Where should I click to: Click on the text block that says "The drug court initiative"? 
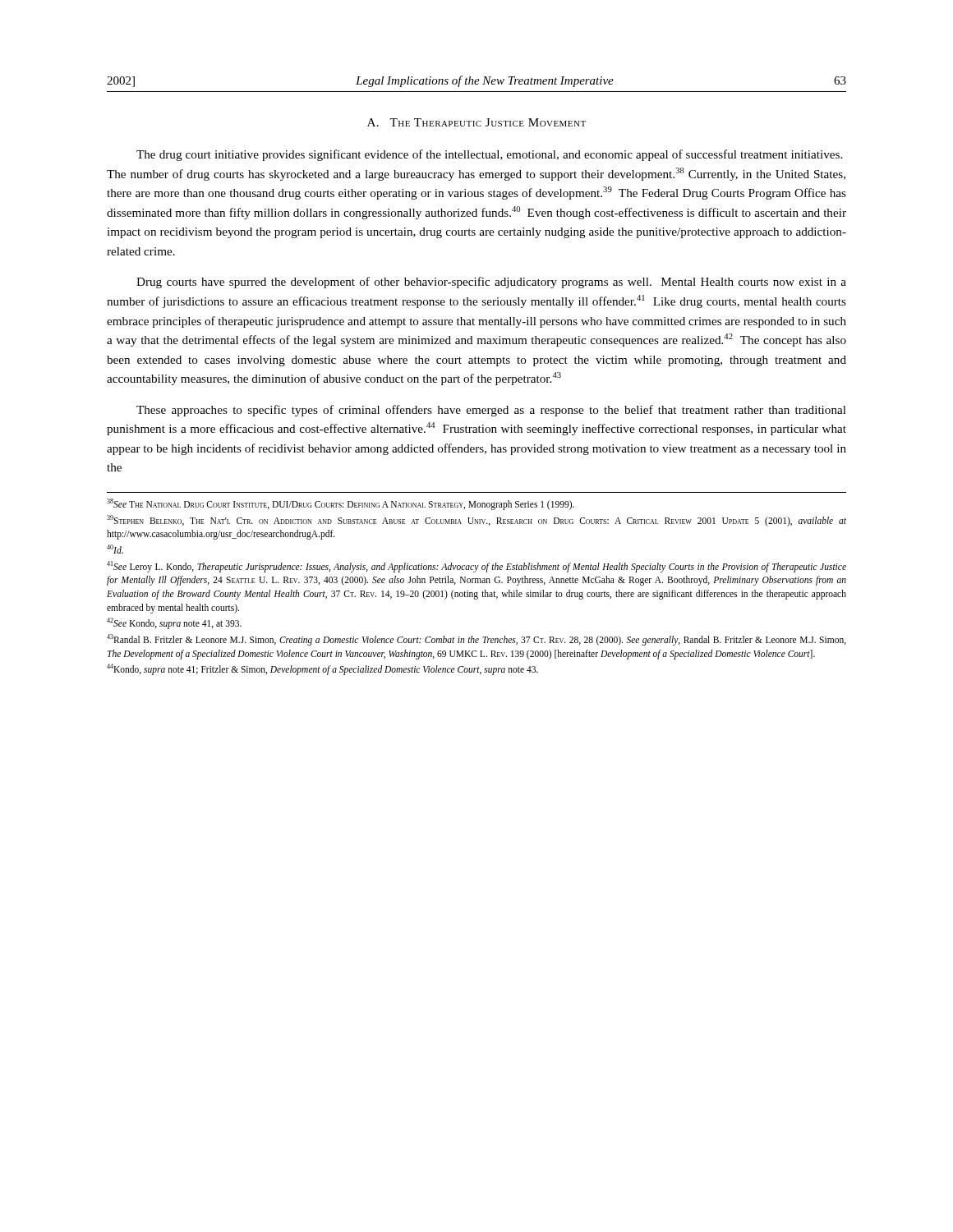[x=476, y=202]
